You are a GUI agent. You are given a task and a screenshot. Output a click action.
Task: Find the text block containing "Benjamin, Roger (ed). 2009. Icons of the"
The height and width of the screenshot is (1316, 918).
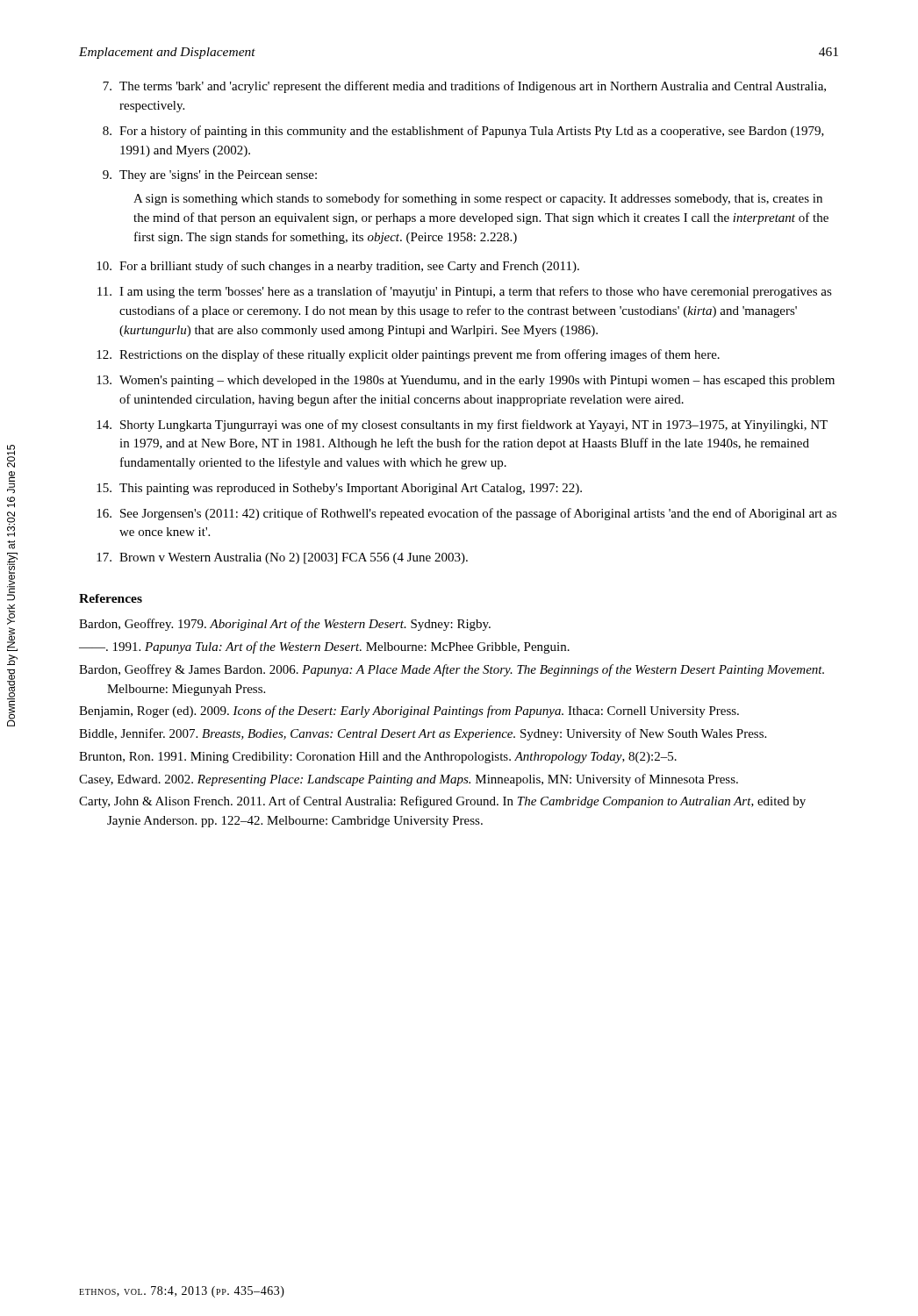click(x=409, y=711)
